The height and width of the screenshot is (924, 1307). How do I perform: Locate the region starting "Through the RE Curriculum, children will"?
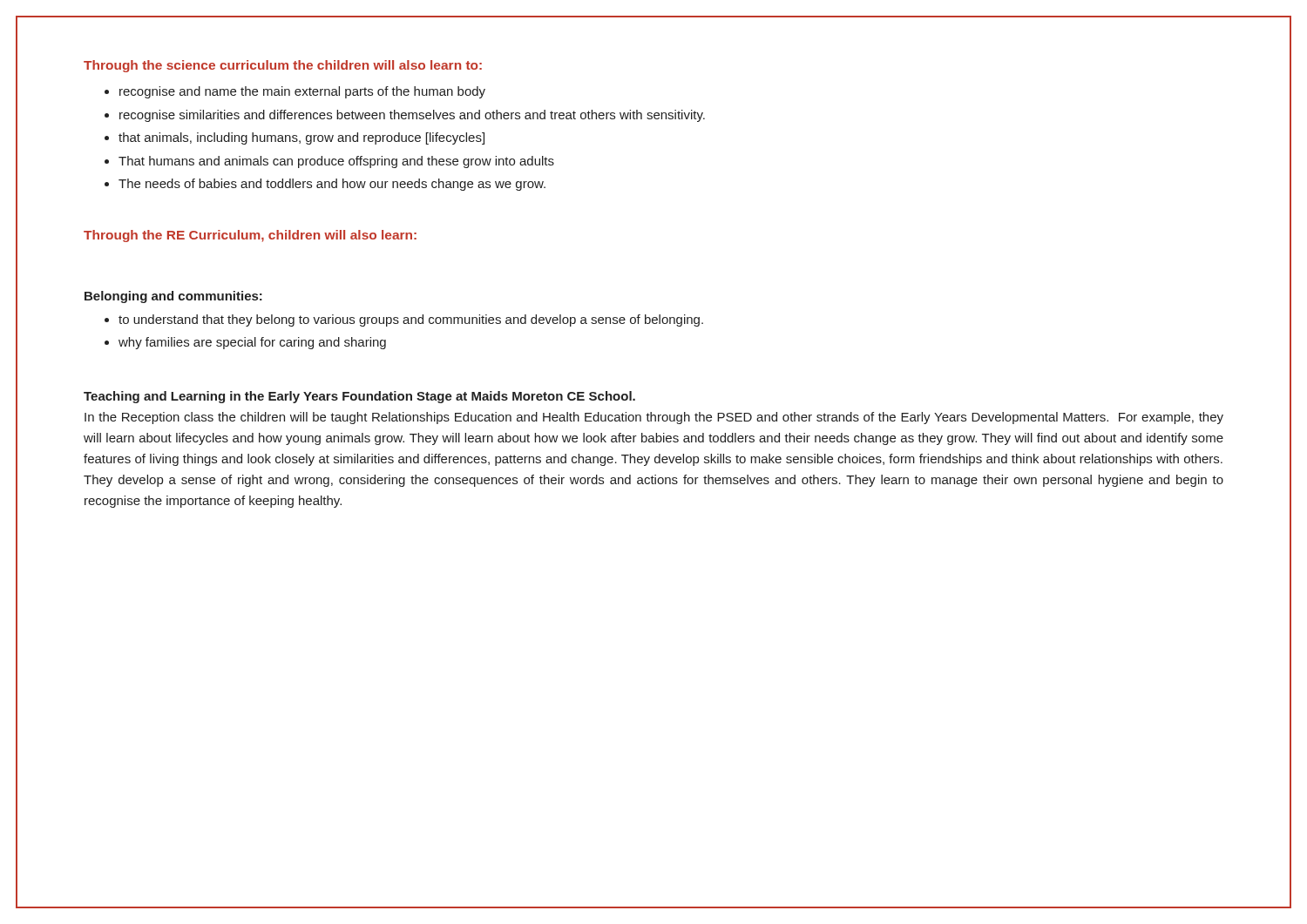(x=251, y=234)
